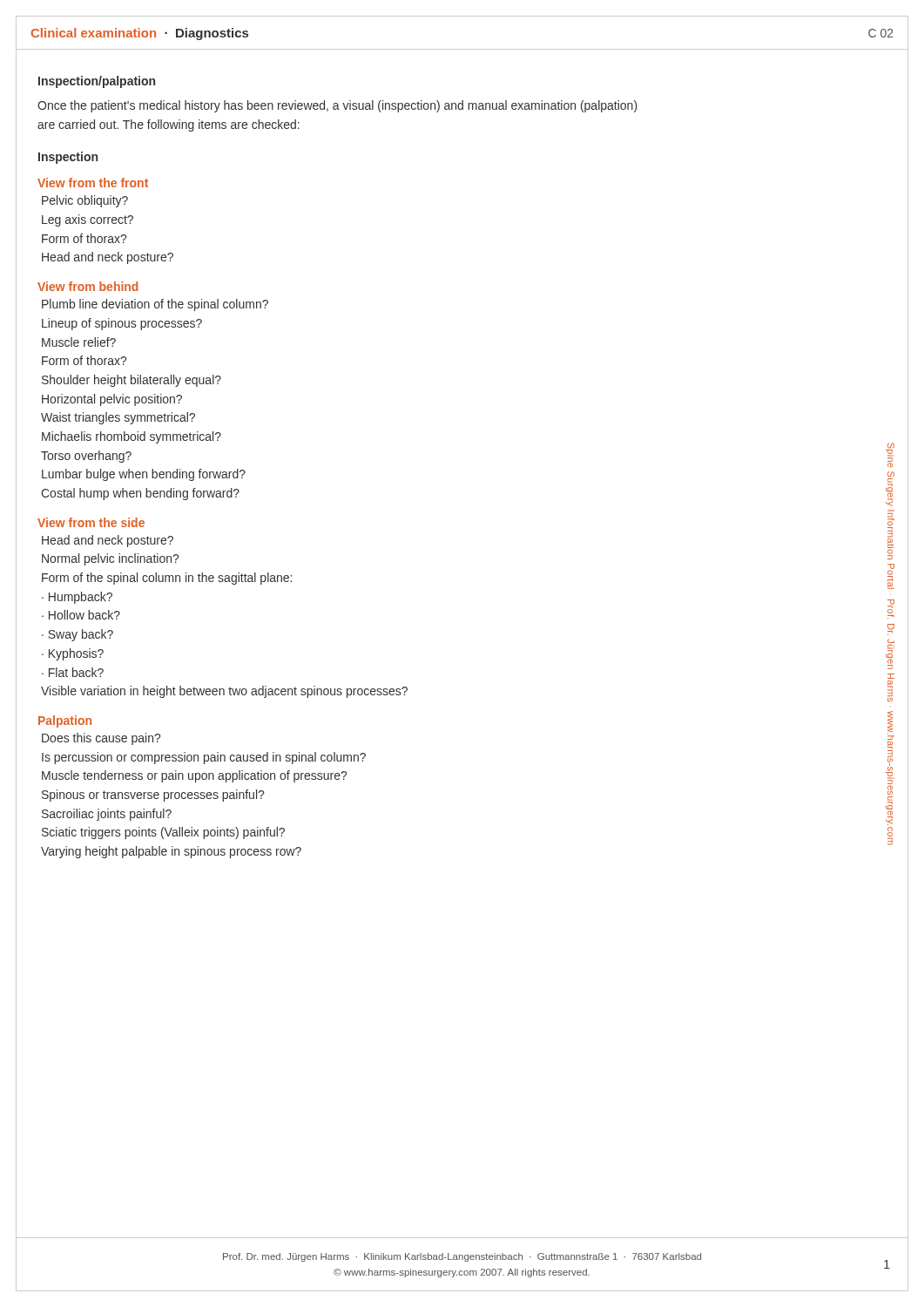924x1307 pixels.
Task: Locate the text block starting "Normal pelvic inclination?"
Action: point(110,559)
